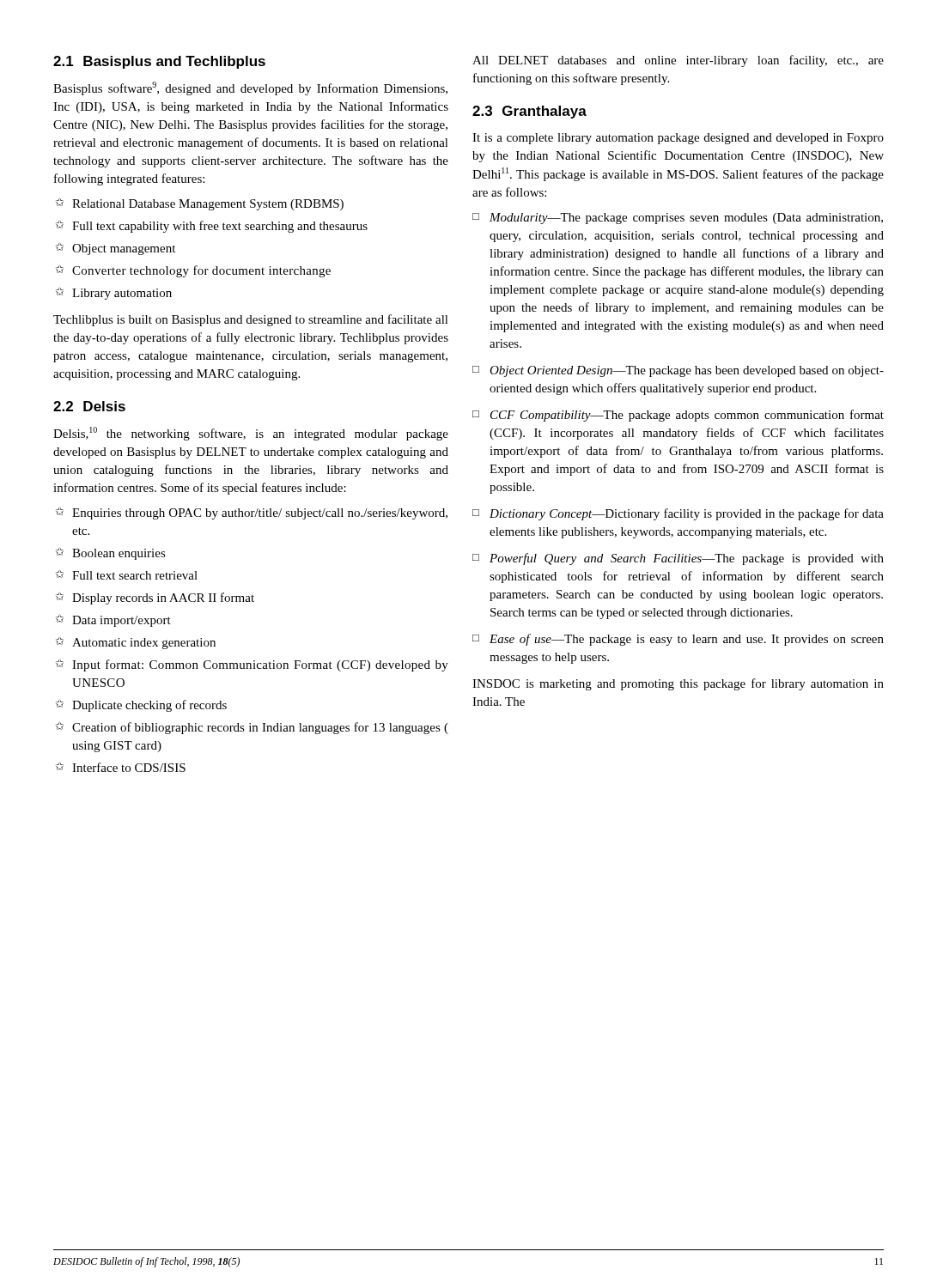Find the passage starting "Object Oriented Design—The package"
937x1288 pixels.
pyautogui.click(x=687, y=379)
